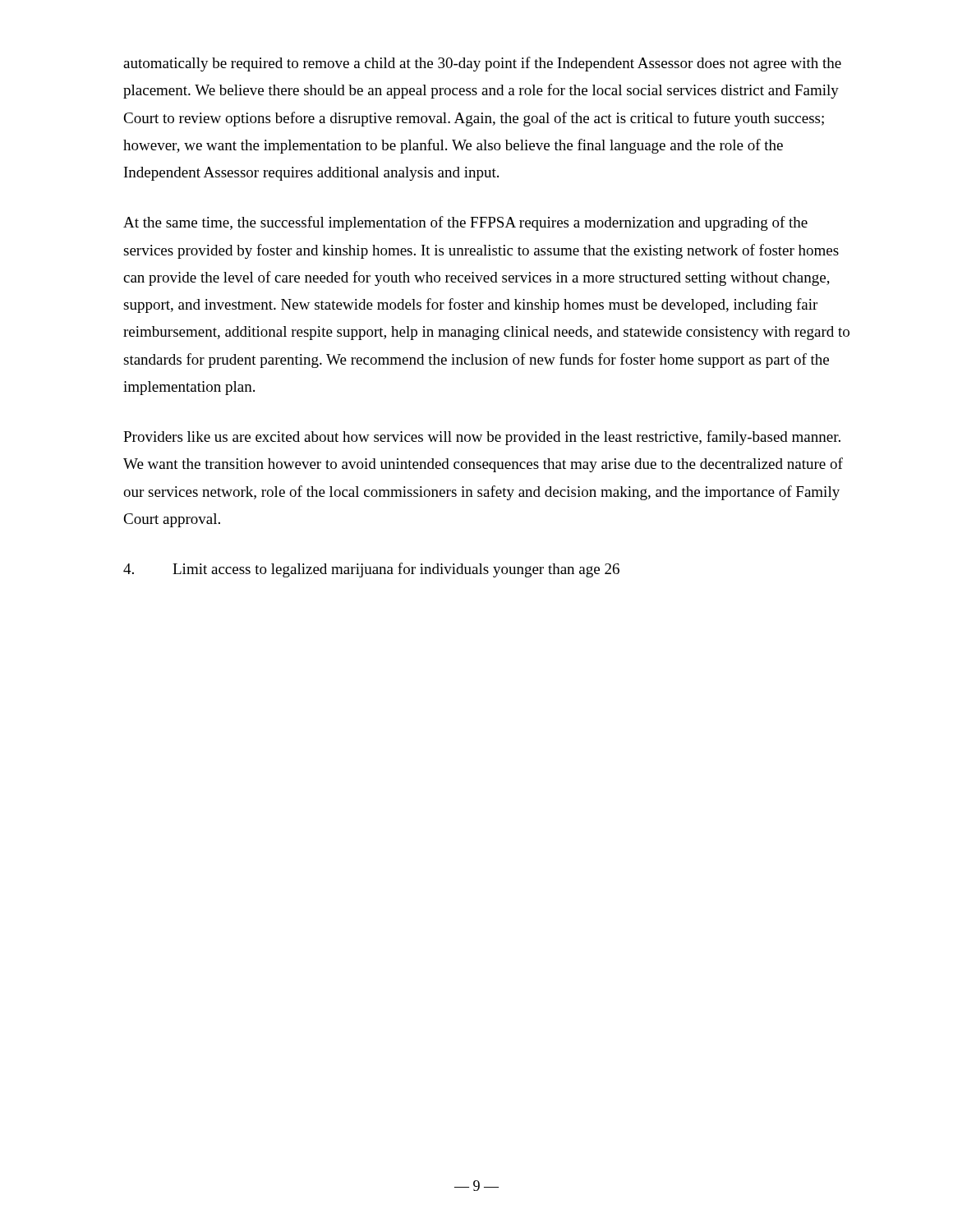This screenshot has height=1232, width=953.
Task: Find the passage starting "Providers like us are excited about how"
Action: pos(483,477)
